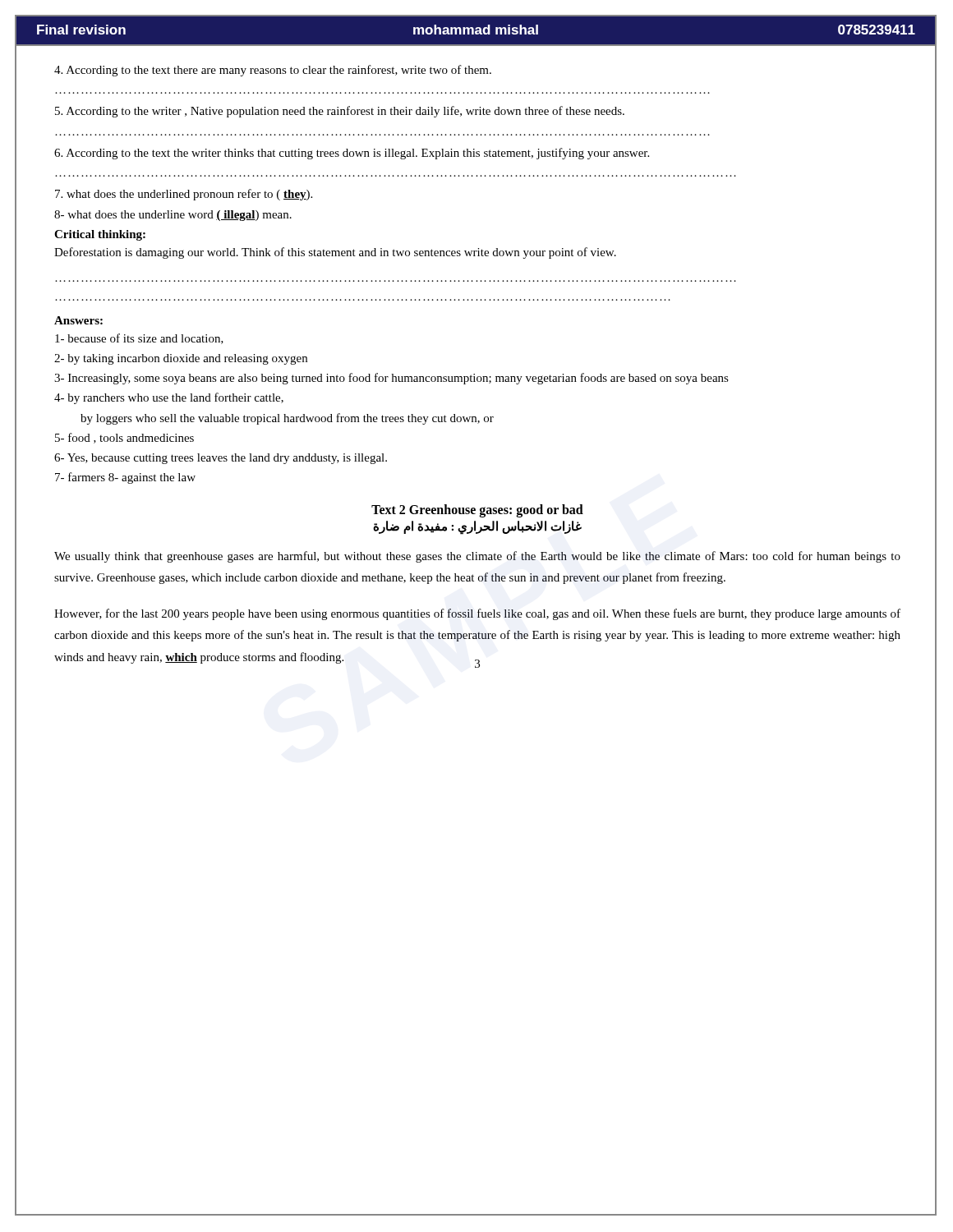Viewport: 953px width, 1232px height.
Task: Select the region starting "We usually think that"
Action: coord(477,566)
